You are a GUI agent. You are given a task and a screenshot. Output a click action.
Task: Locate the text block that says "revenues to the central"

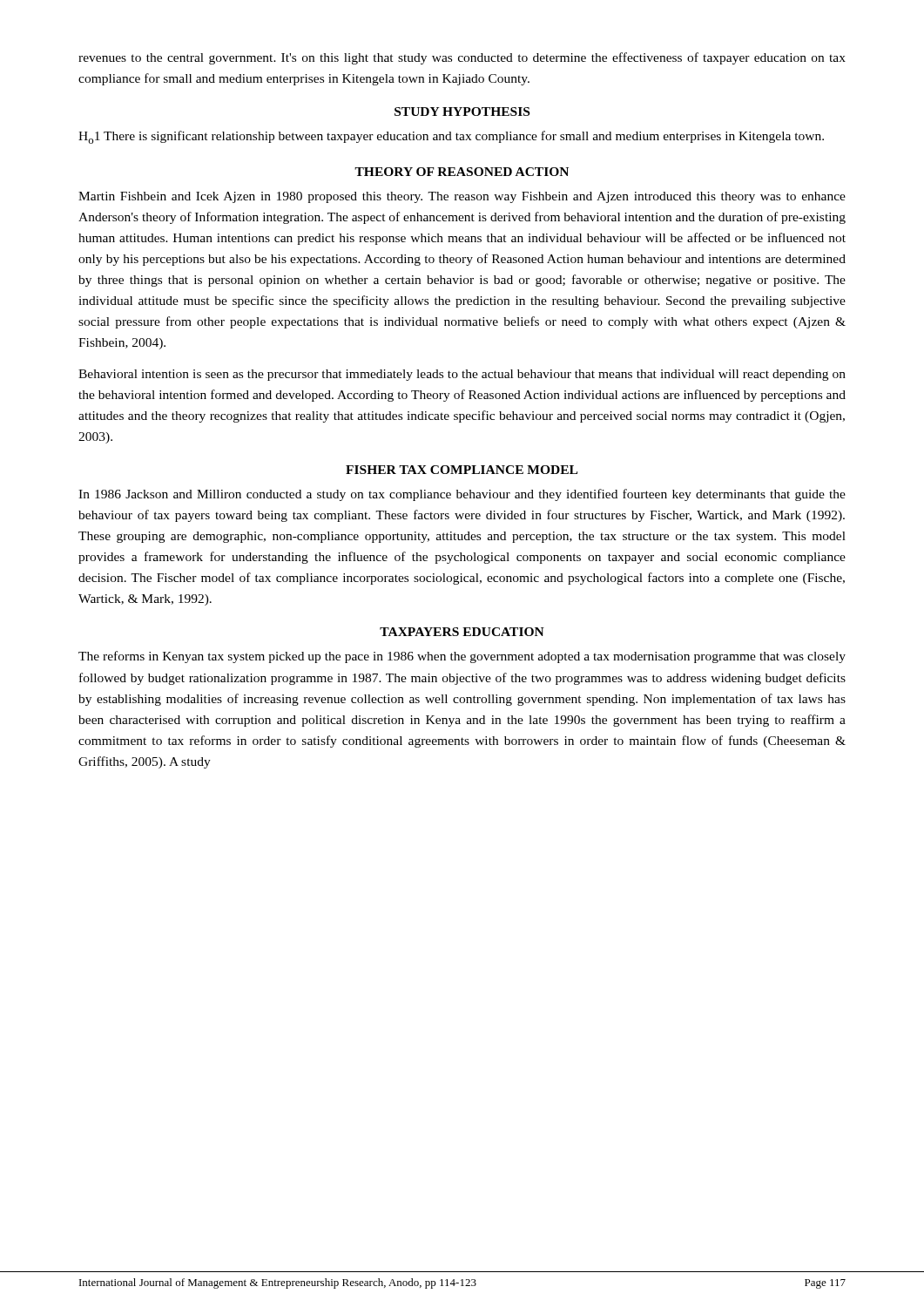point(462,68)
